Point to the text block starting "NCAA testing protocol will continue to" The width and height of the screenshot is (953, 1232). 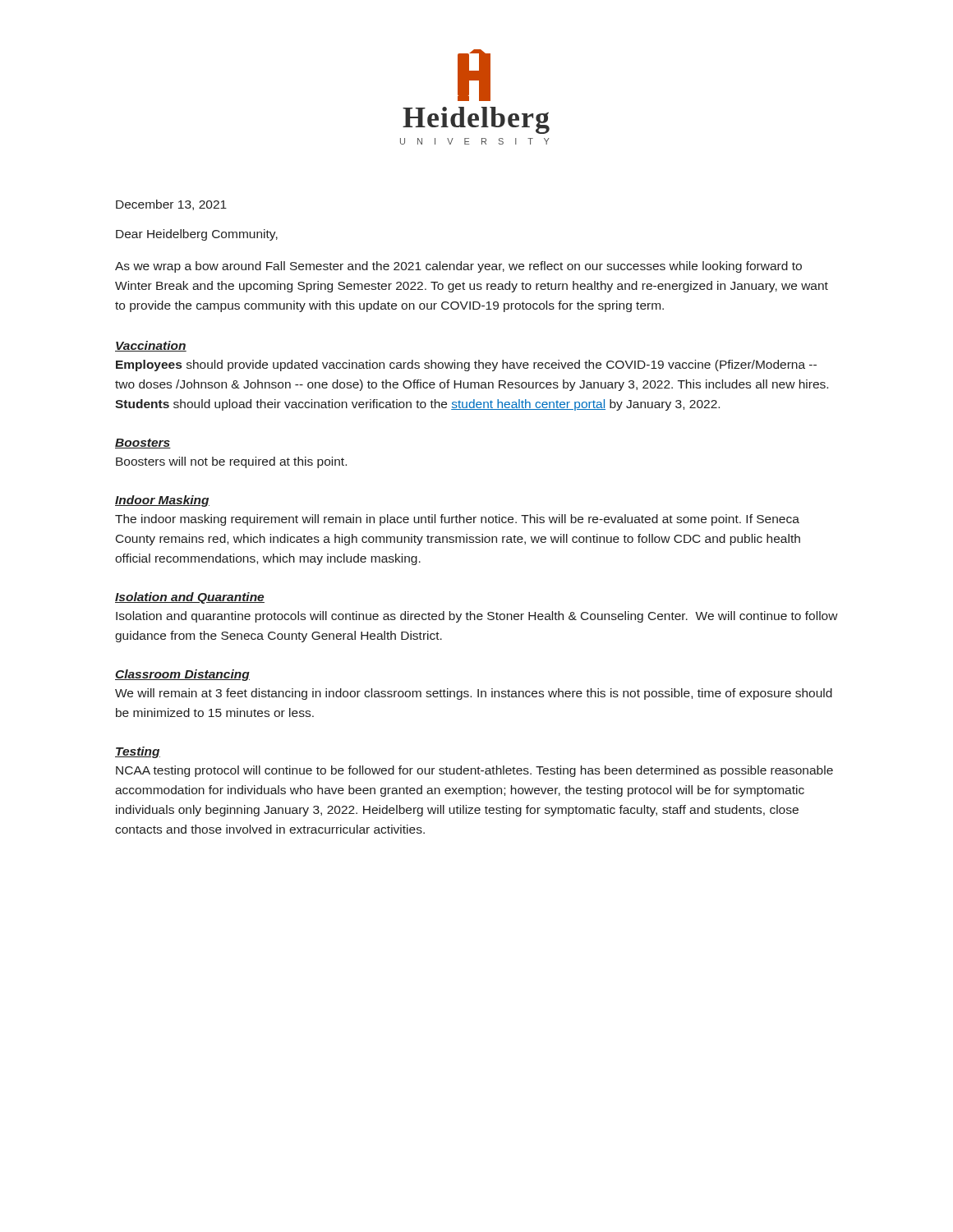pyautogui.click(x=474, y=800)
